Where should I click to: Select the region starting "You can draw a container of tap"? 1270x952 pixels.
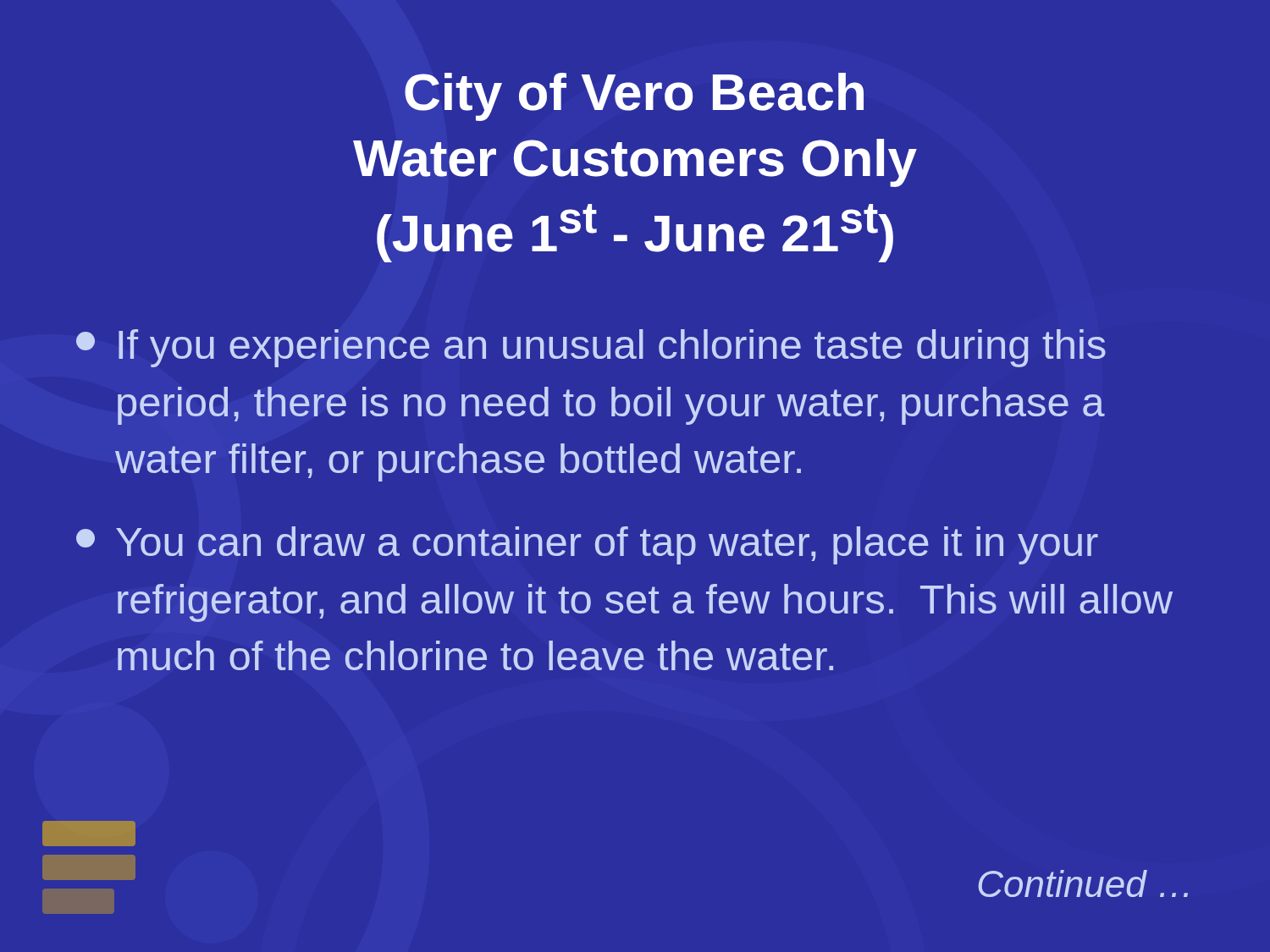635,599
